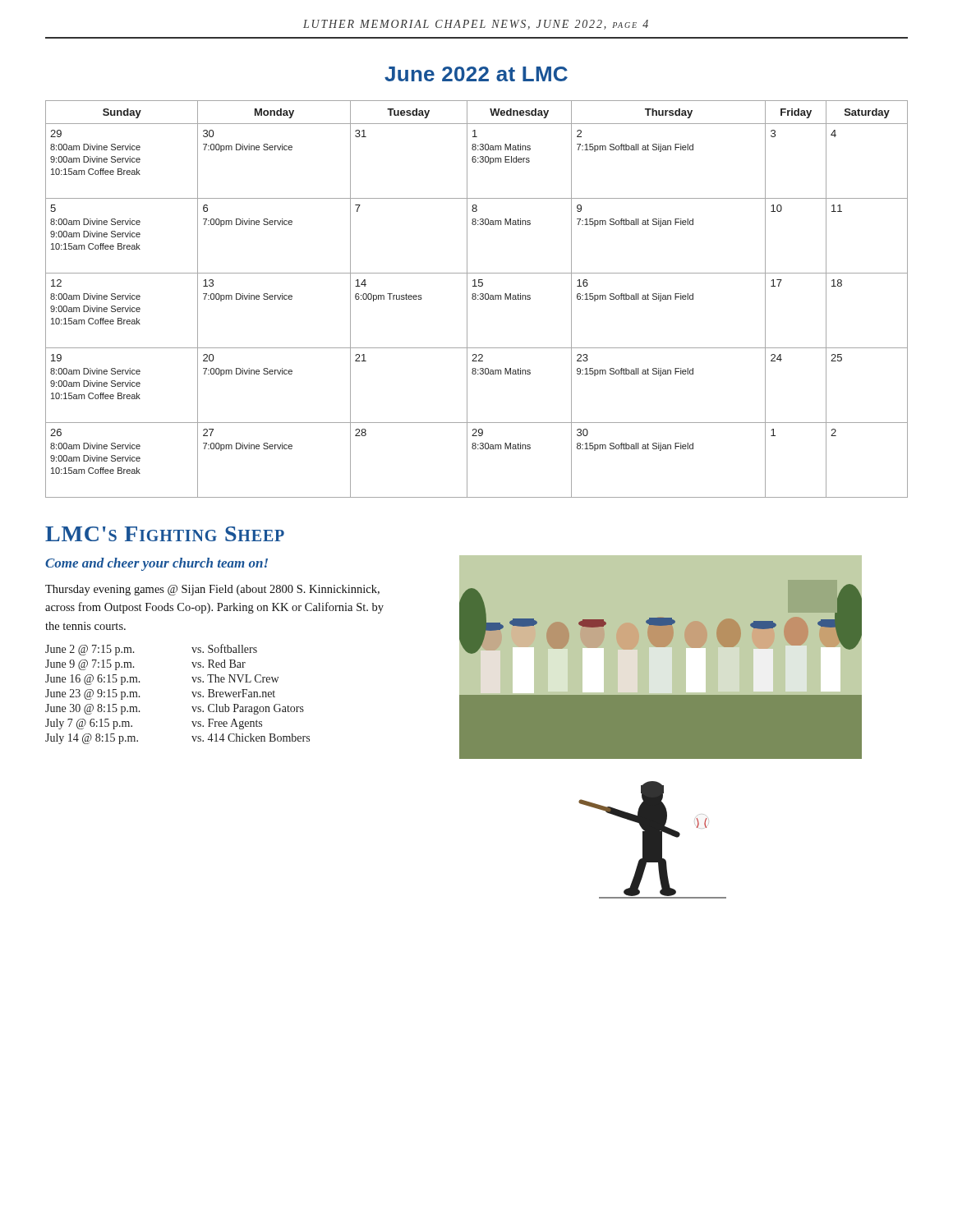Locate the block of text that opens with "June 16 @"

87,680
